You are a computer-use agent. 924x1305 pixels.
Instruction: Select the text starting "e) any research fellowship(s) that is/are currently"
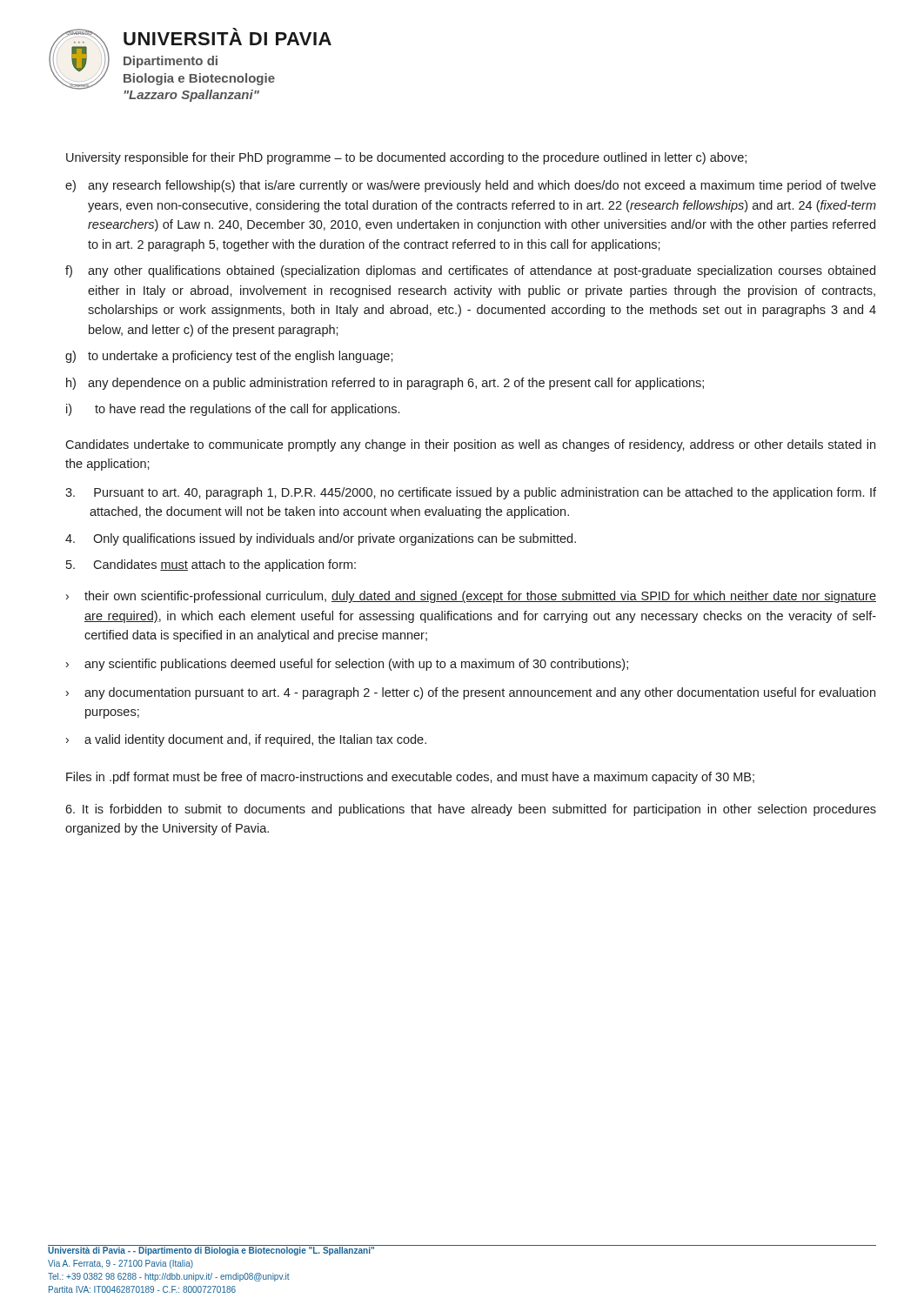[x=471, y=215]
